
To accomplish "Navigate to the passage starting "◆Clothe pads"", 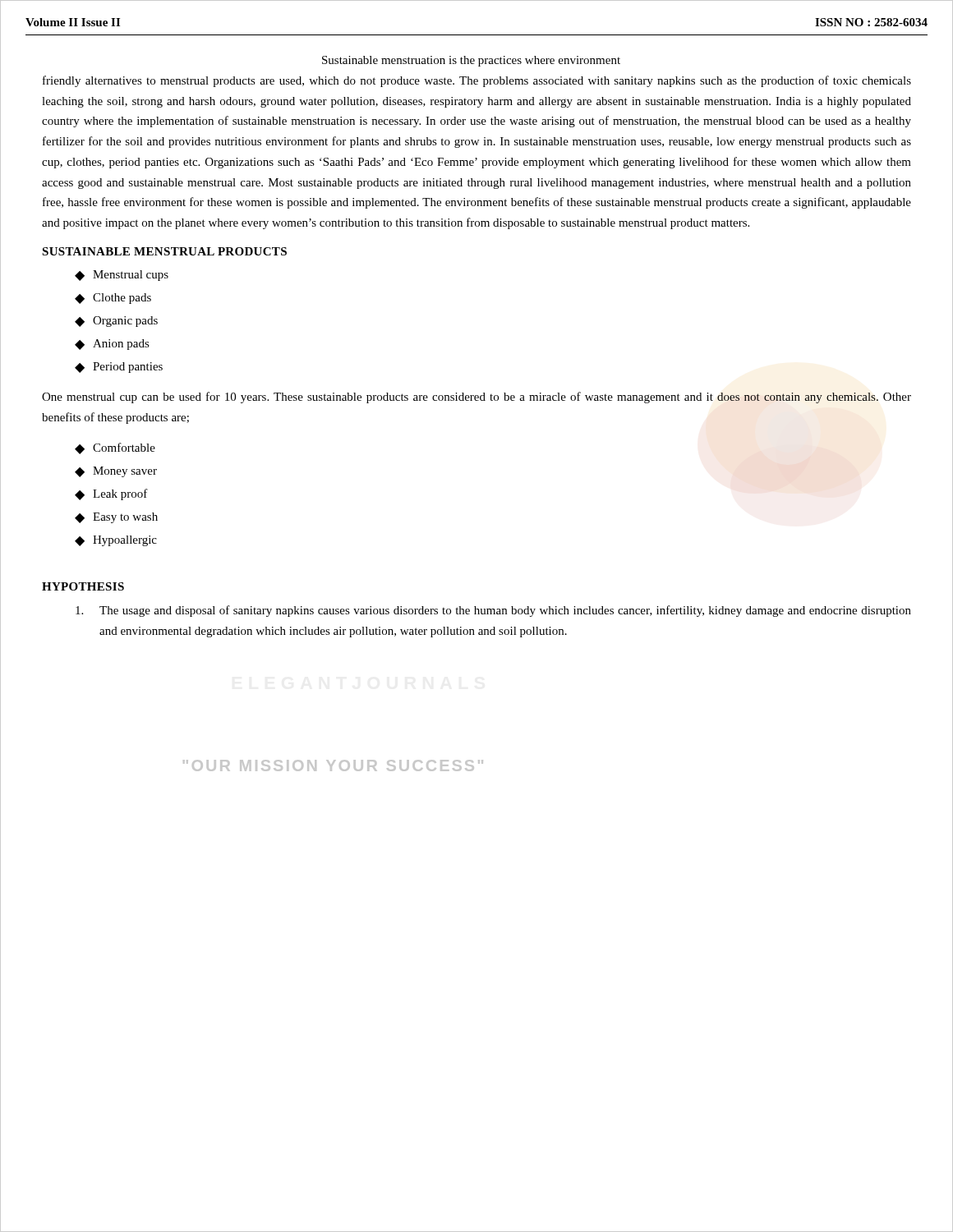I will click(x=113, y=298).
